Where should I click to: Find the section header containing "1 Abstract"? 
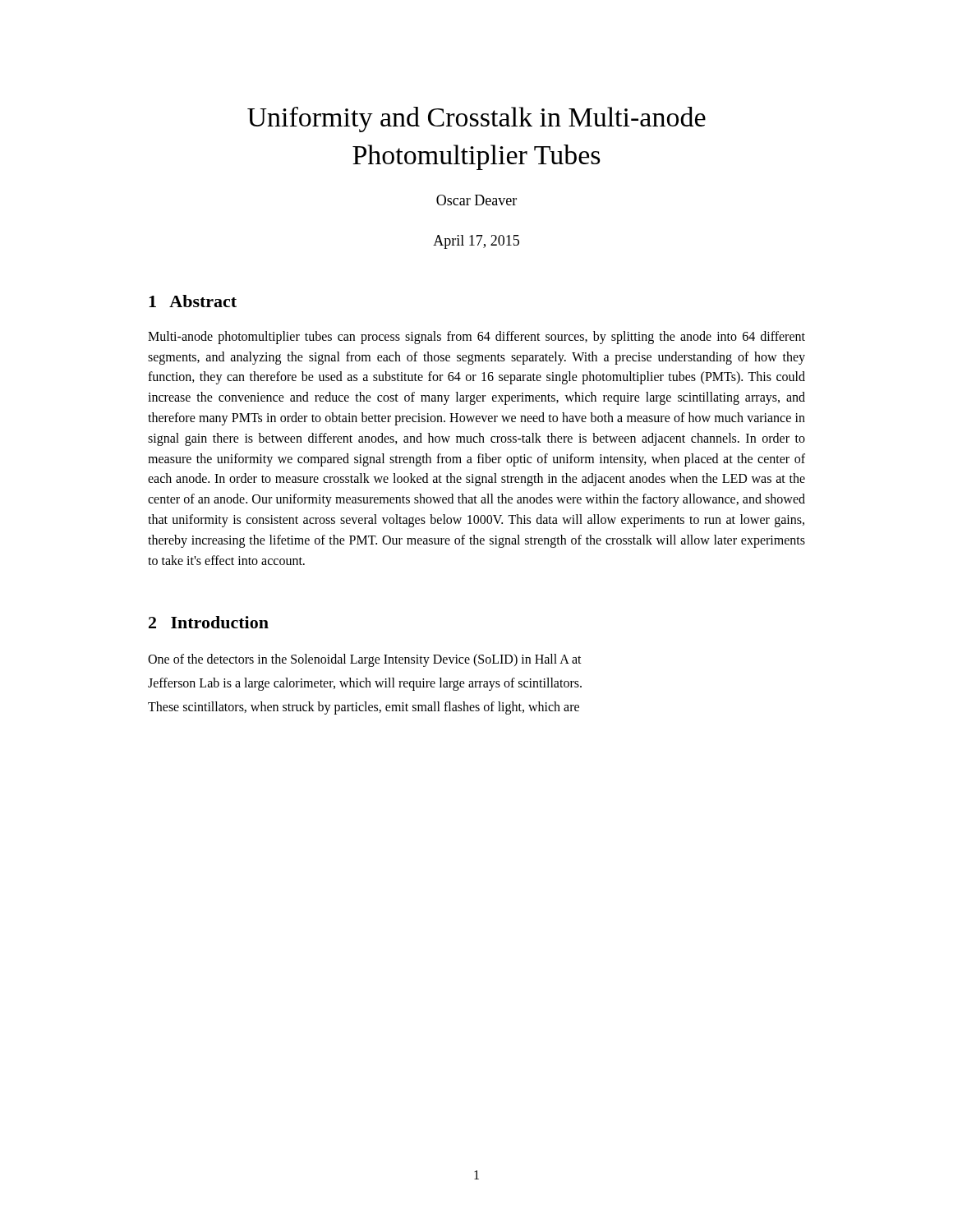(x=192, y=301)
